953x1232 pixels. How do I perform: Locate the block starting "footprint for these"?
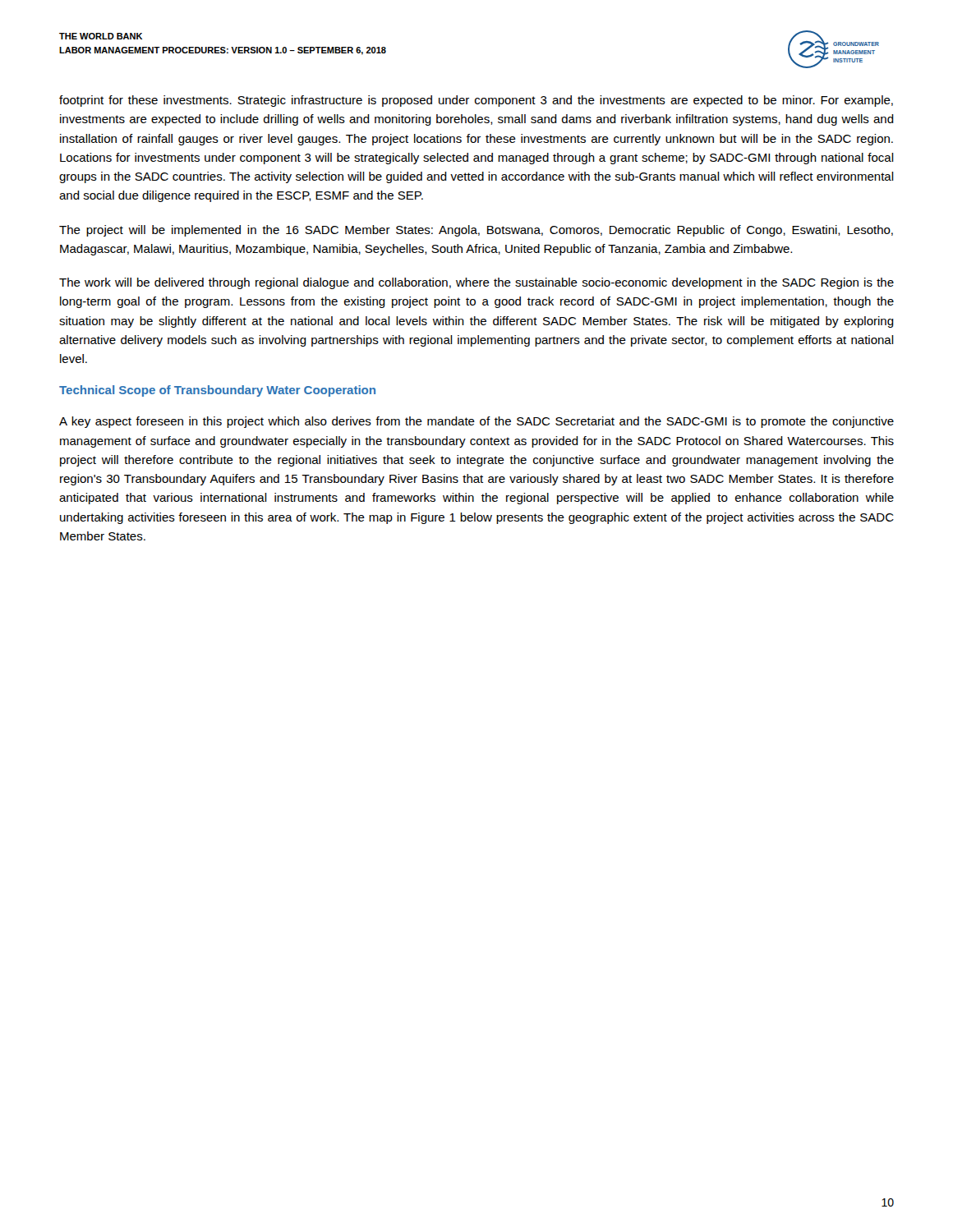click(x=476, y=148)
